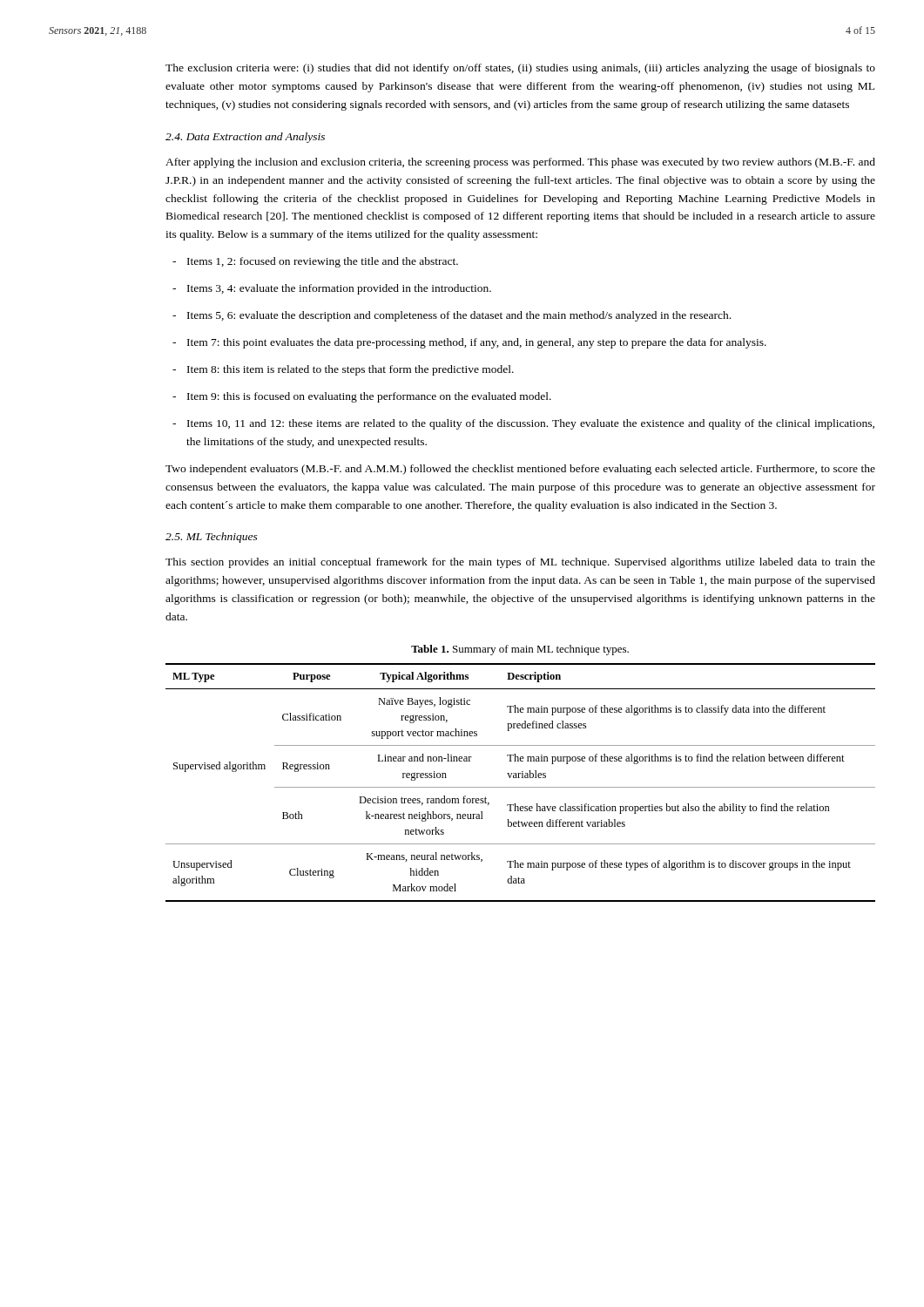Screen dimensions: 1307x924
Task: Locate the list item with the text "Item 7: this point"
Action: 520,343
